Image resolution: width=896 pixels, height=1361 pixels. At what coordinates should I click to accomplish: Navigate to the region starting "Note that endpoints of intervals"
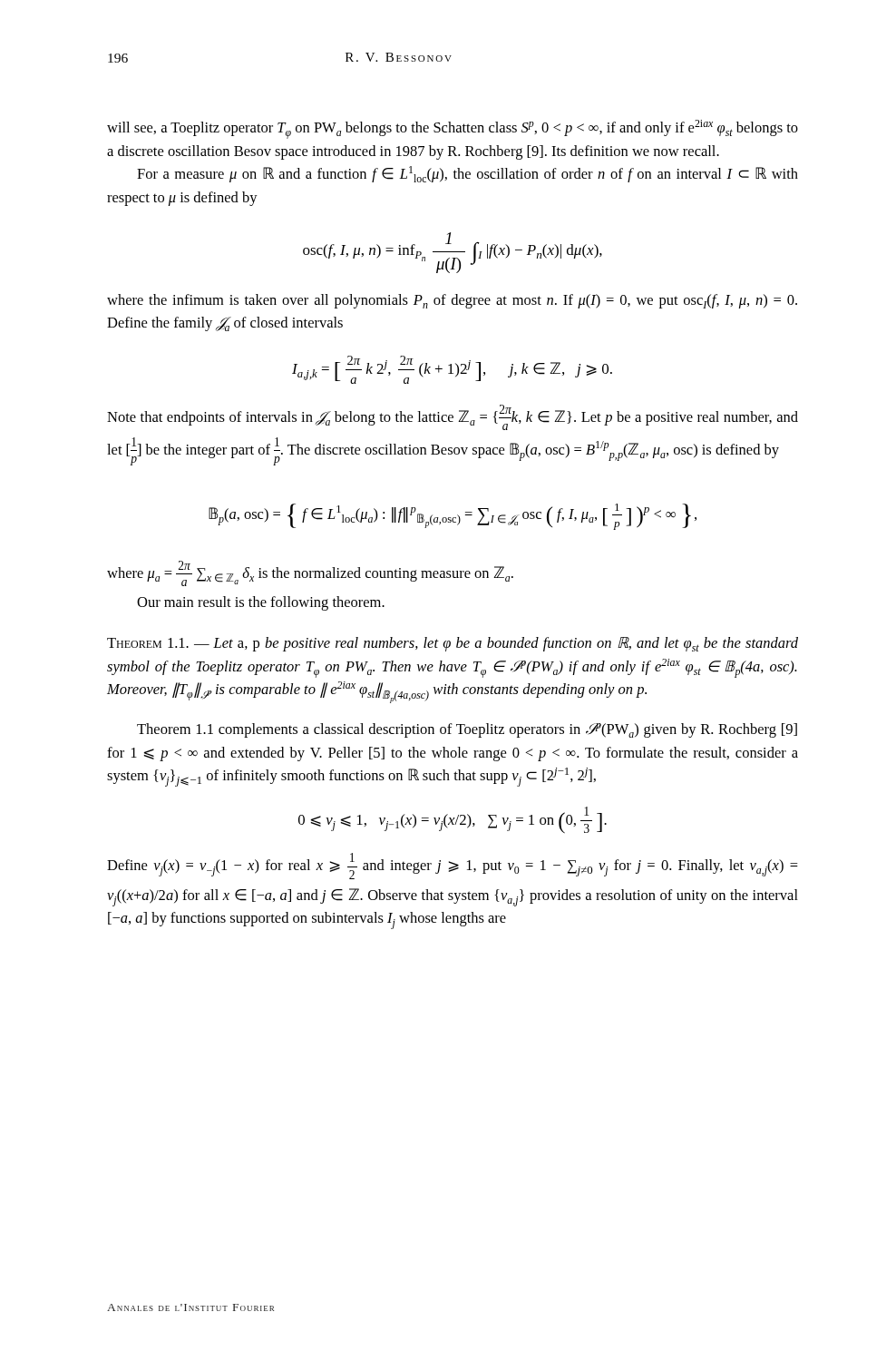point(453,434)
